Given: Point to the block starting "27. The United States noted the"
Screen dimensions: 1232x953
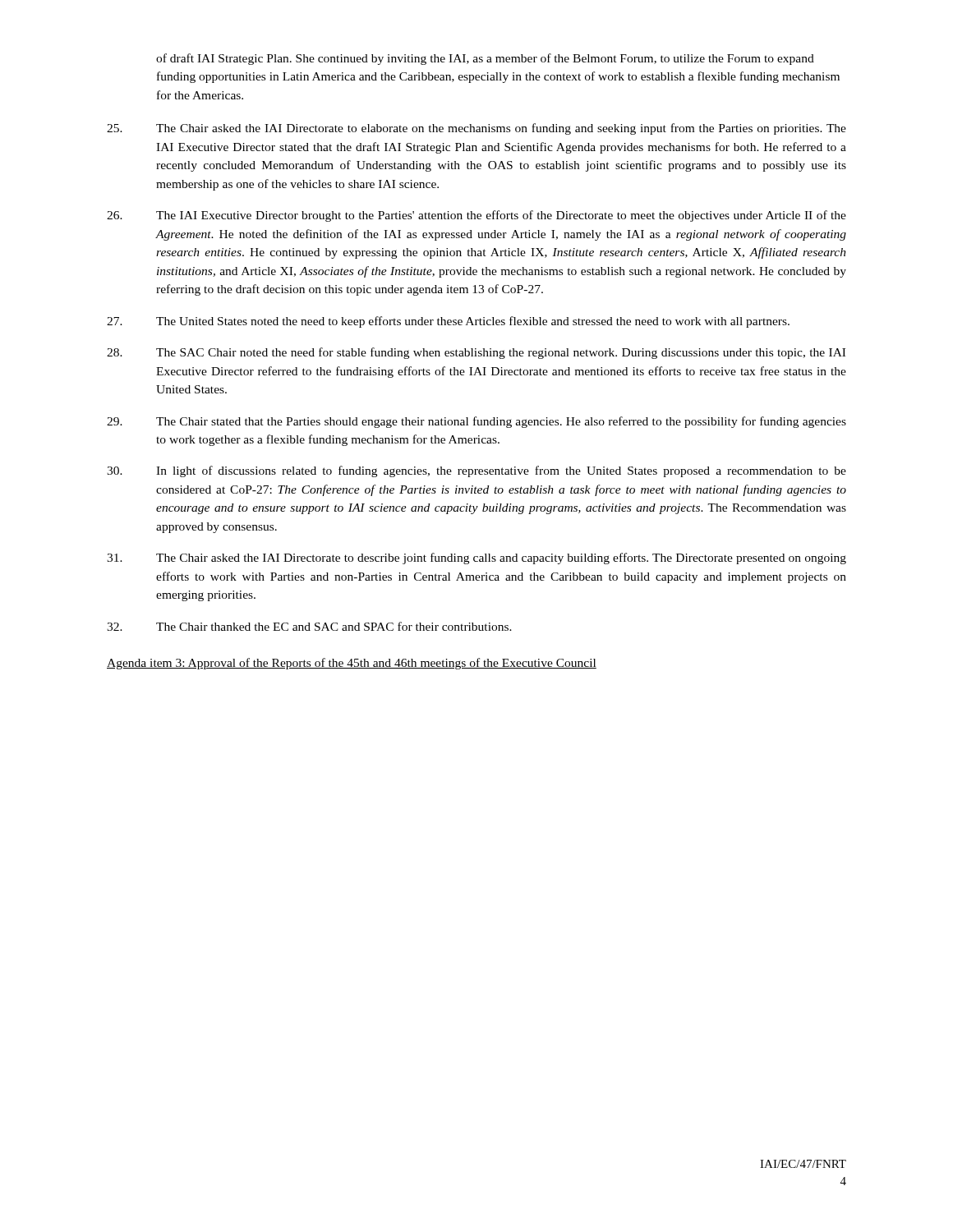Looking at the screenshot, I should click(476, 321).
